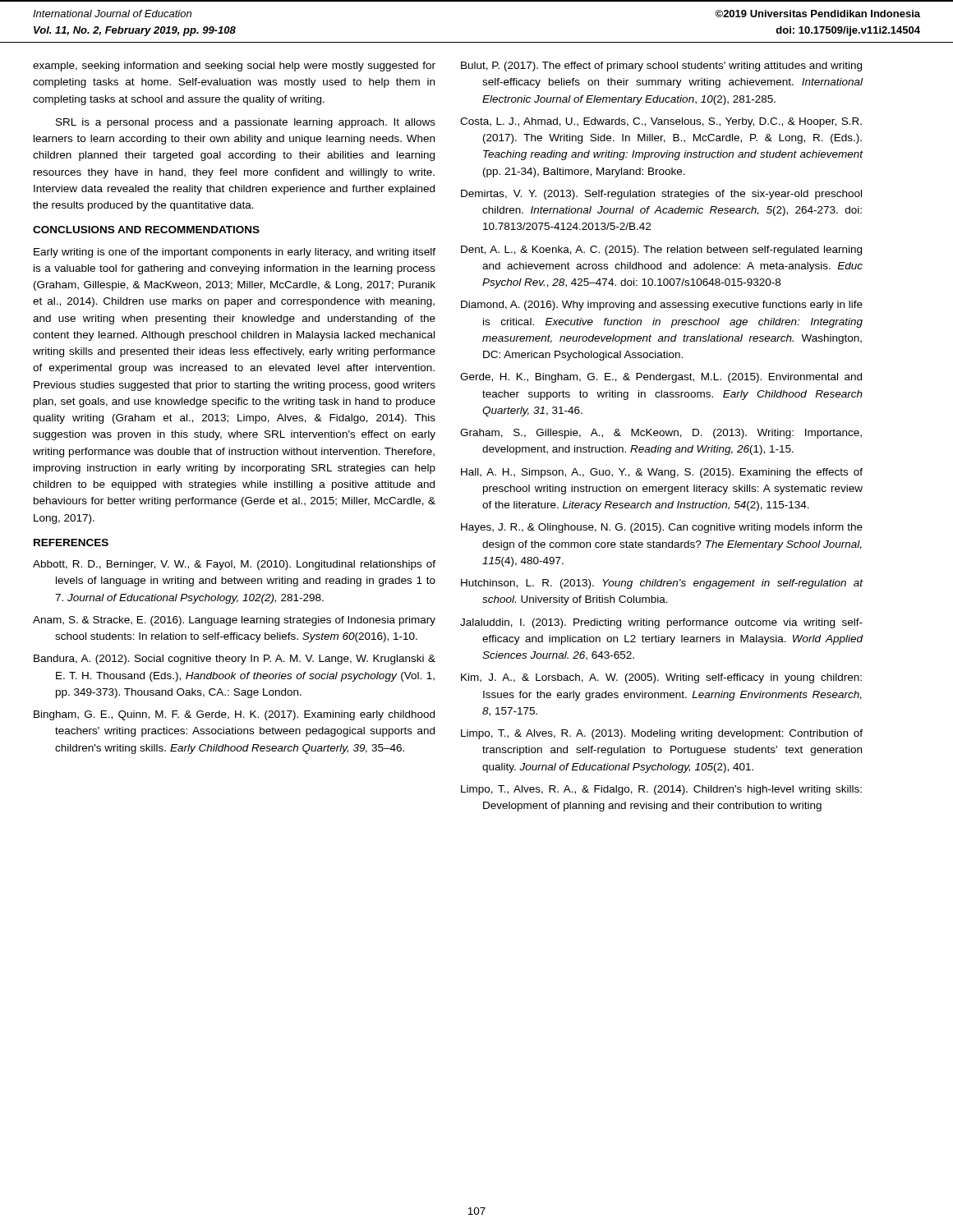Locate the list item that says "Jalaluddin, I. (2013). Predicting writing performance outcome"
Image resolution: width=953 pixels, height=1232 pixels.
[x=661, y=639]
